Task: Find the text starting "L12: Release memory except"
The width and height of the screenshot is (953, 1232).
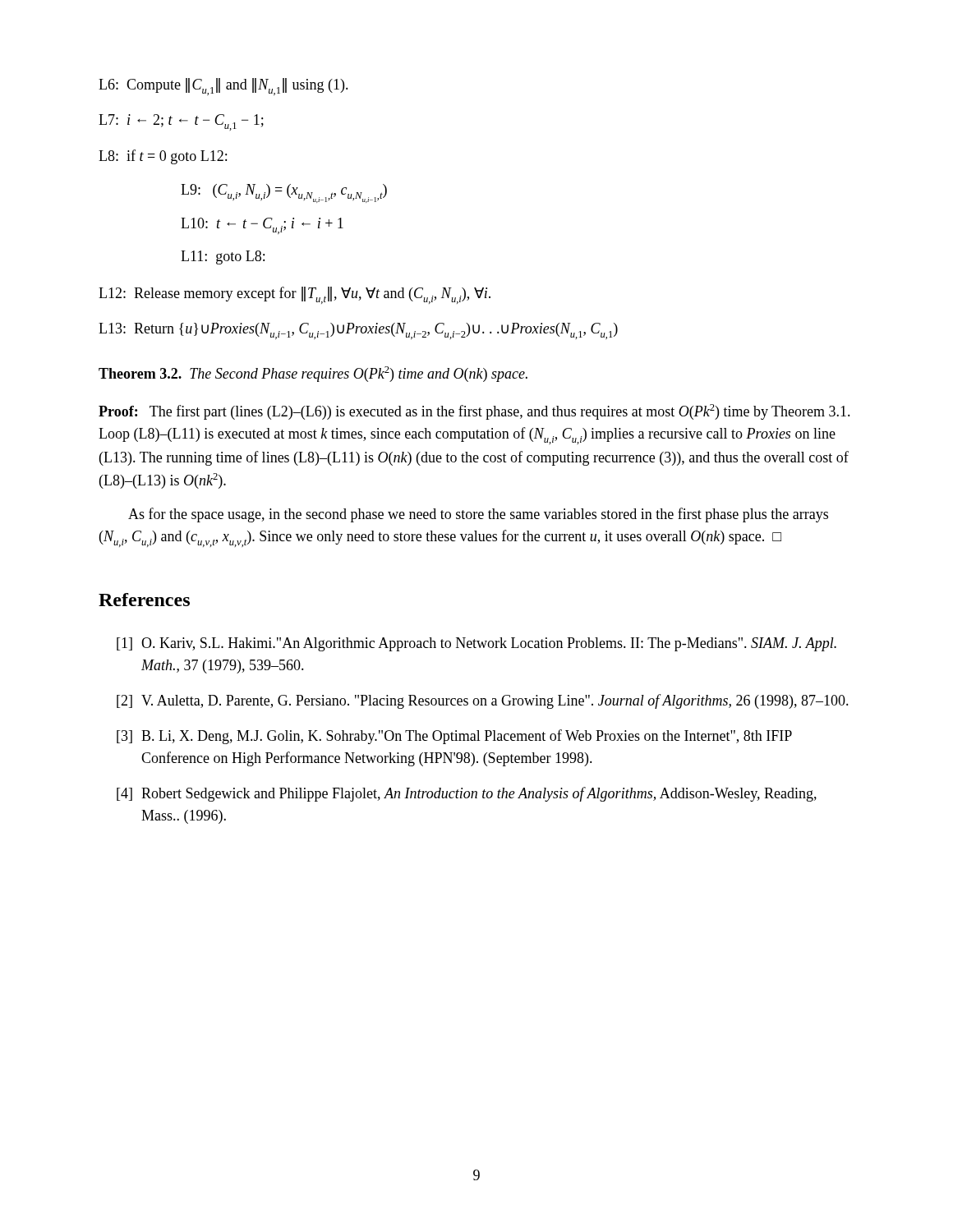Action: (x=295, y=295)
